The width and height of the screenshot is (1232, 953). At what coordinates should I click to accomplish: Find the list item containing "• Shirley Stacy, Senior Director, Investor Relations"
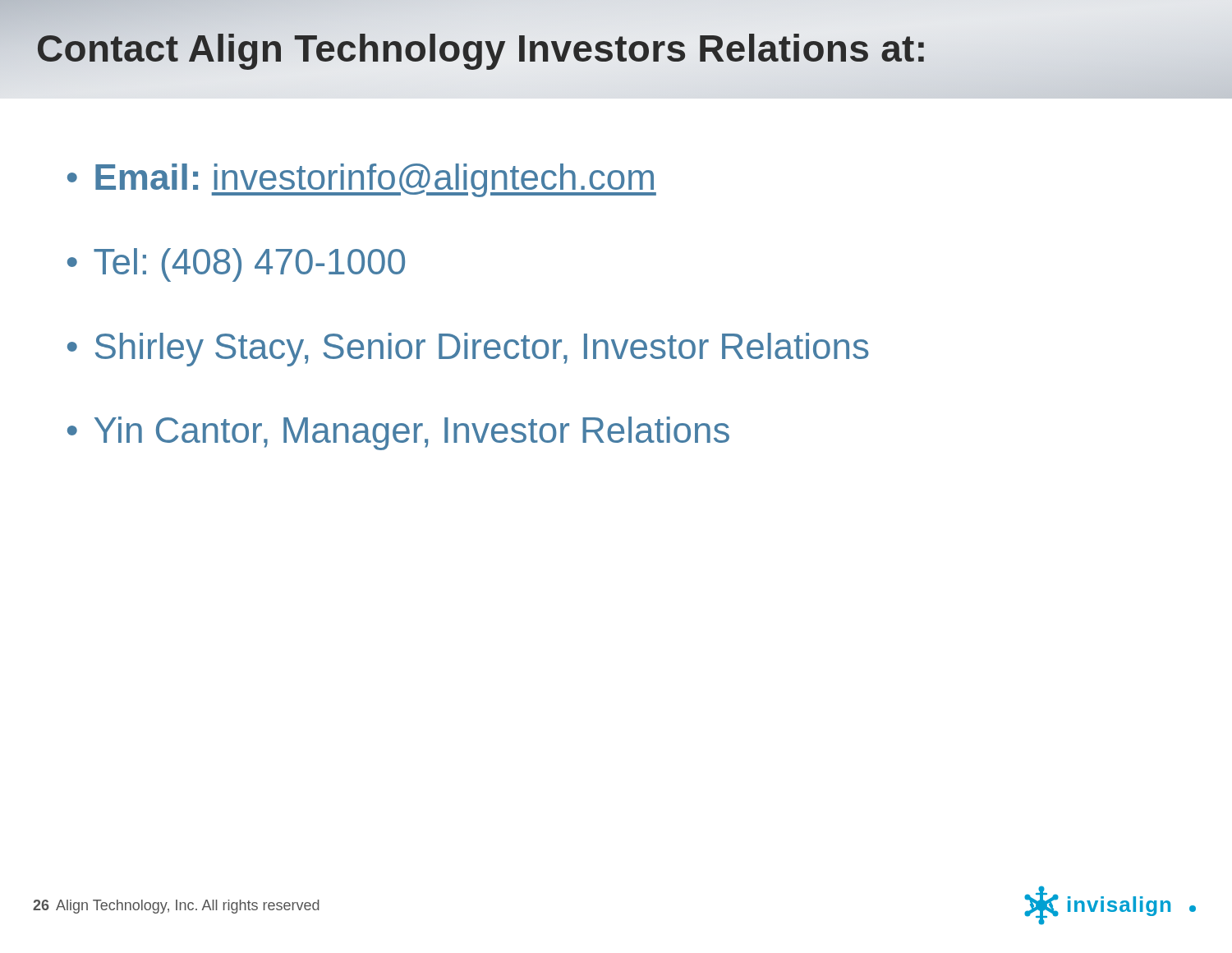click(x=468, y=347)
